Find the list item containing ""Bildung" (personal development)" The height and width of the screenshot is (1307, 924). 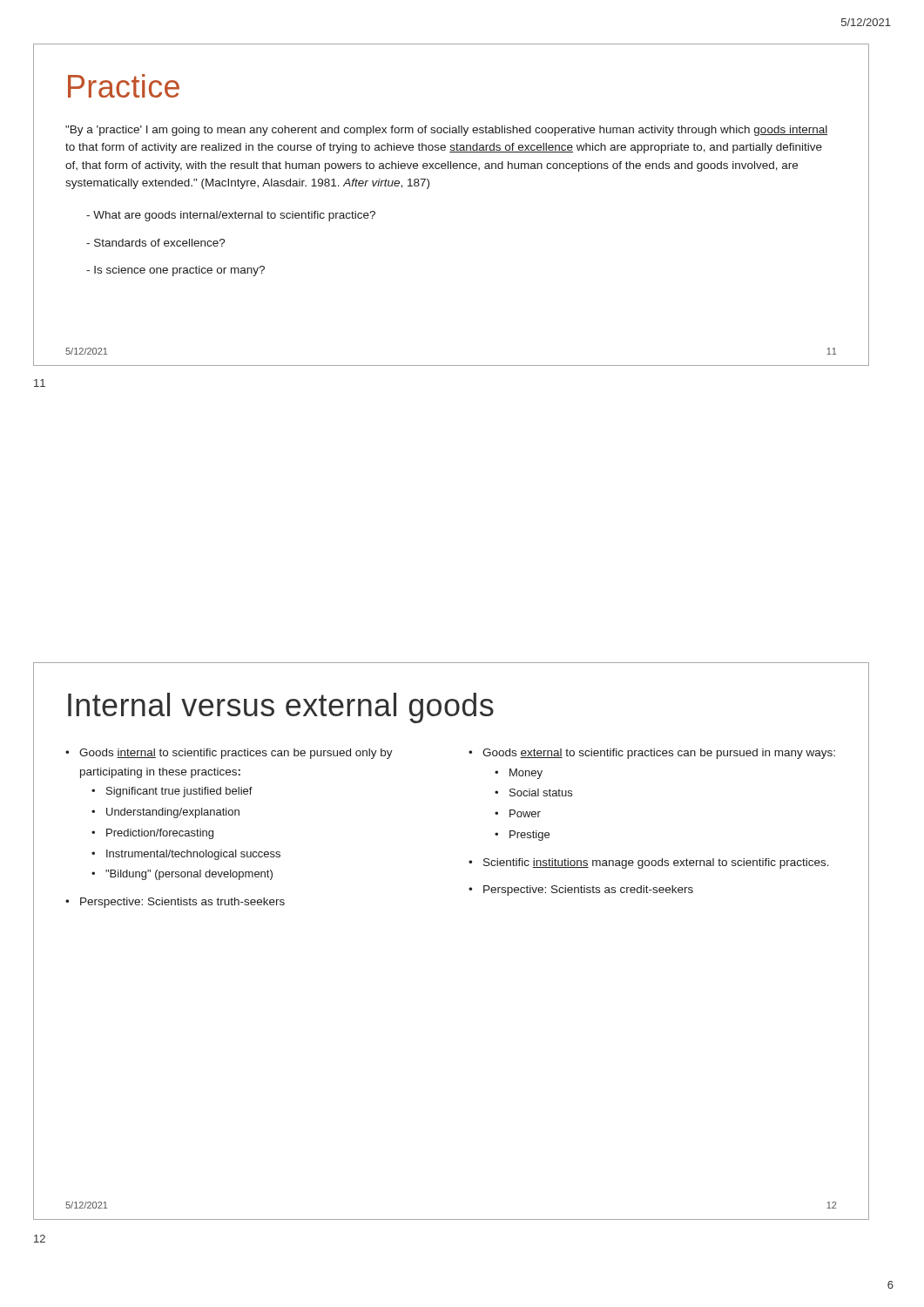coord(189,874)
